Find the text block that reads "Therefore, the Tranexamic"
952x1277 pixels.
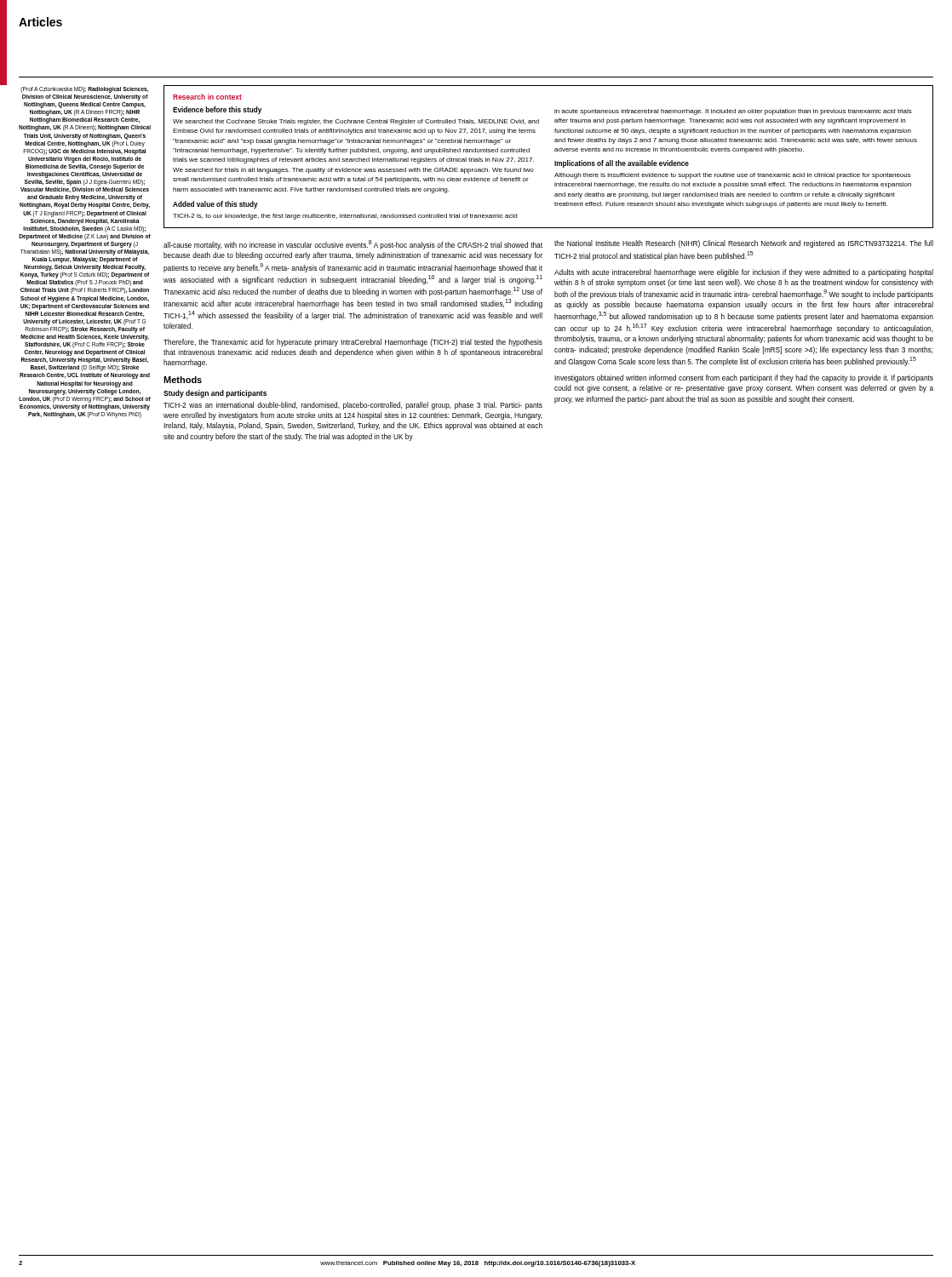tap(353, 353)
